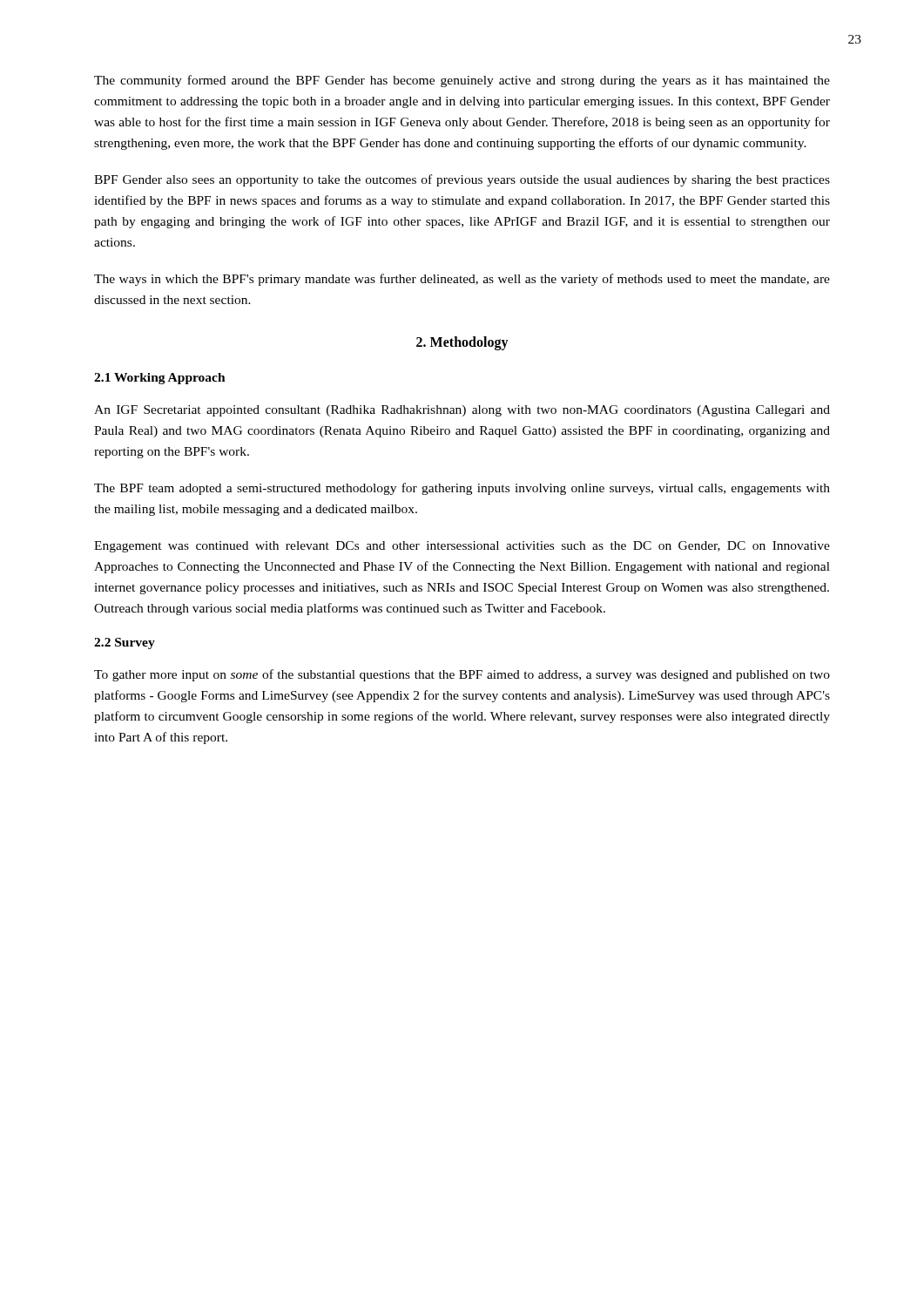The width and height of the screenshot is (924, 1307).
Task: Click on the text starting "Engagement was continued"
Action: tap(462, 577)
